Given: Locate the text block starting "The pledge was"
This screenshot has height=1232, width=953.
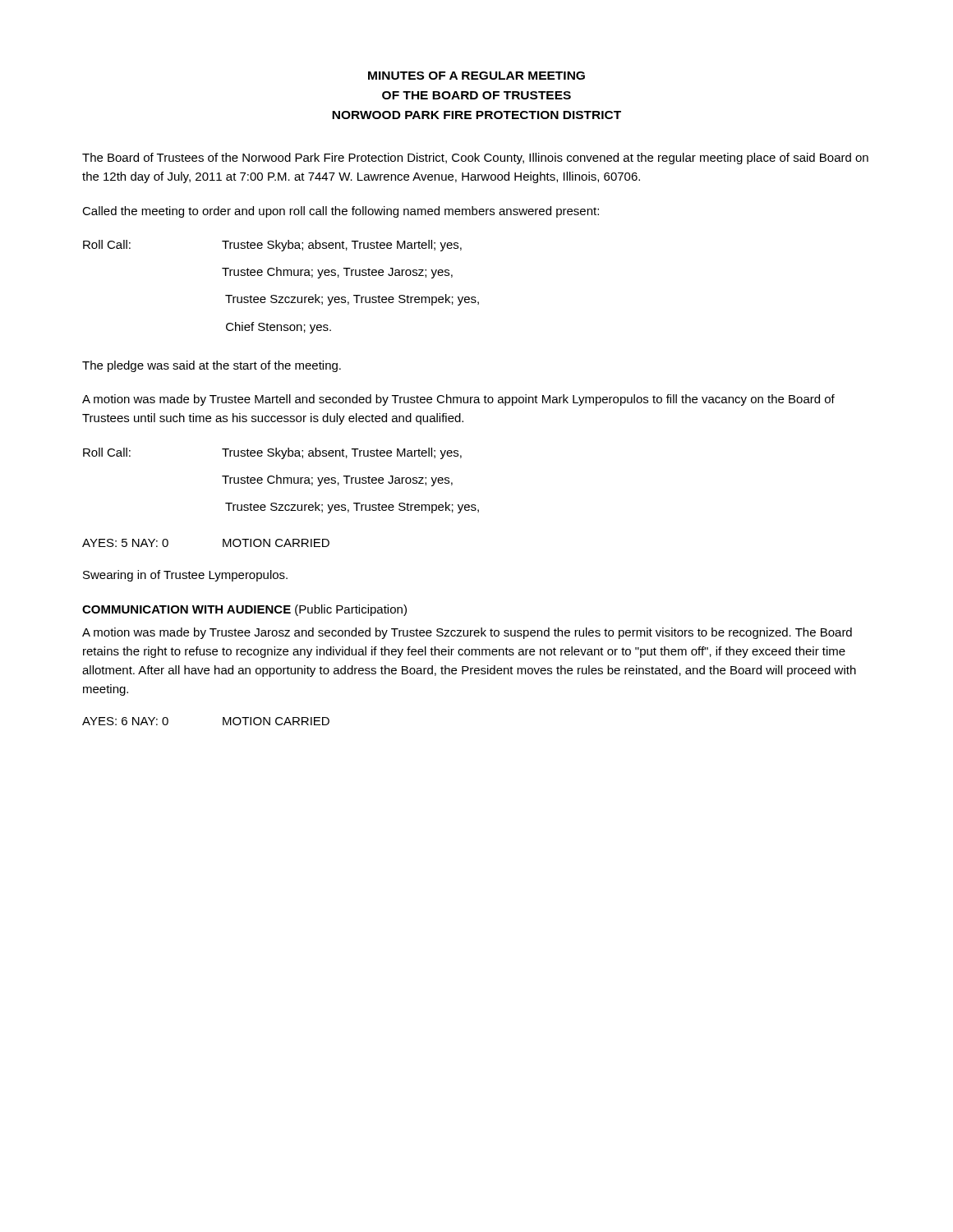Looking at the screenshot, I should (212, 365).
